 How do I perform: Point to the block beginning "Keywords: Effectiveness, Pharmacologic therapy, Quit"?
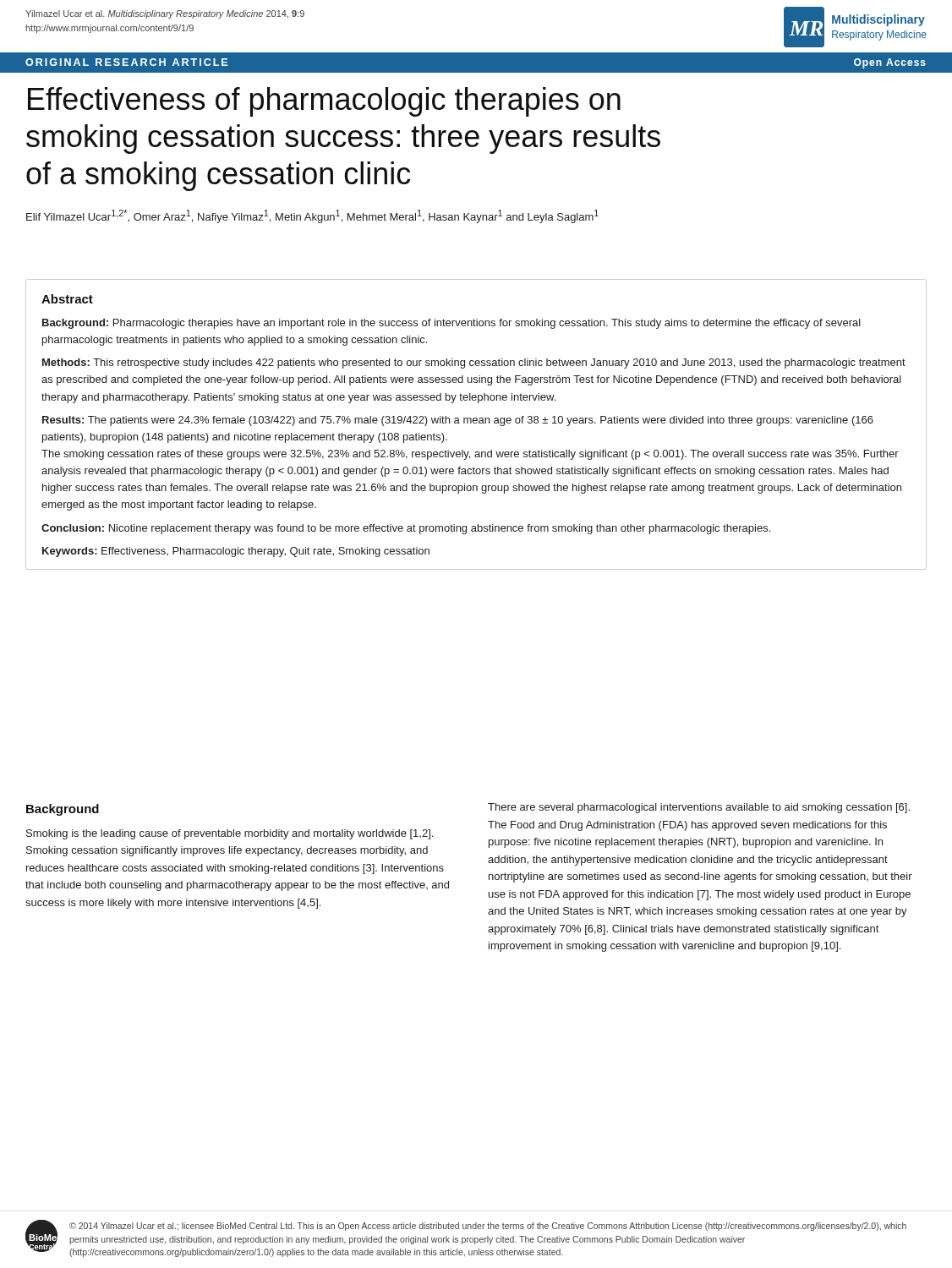point(236,550)
